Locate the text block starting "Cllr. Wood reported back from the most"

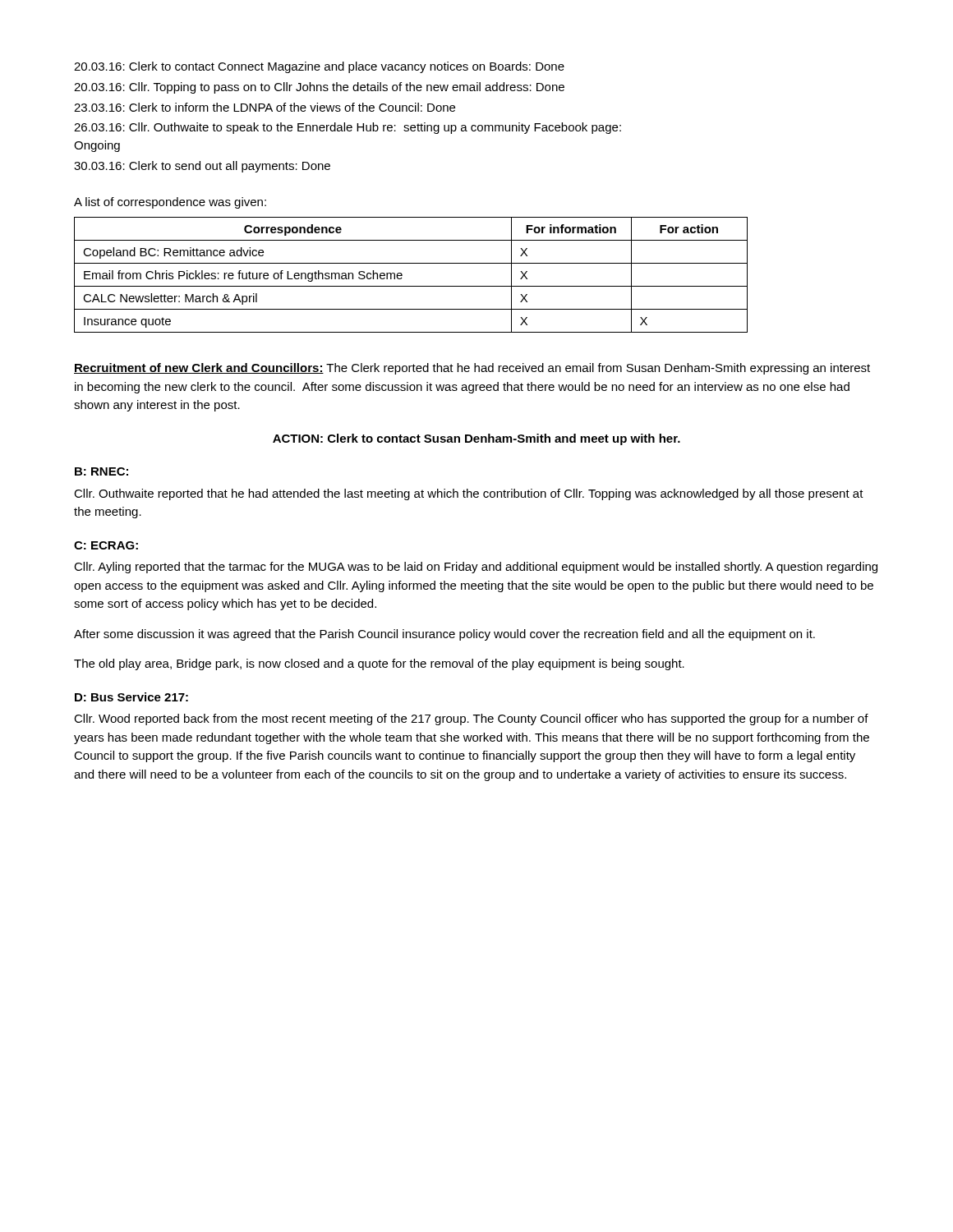[x=472, y=746]
